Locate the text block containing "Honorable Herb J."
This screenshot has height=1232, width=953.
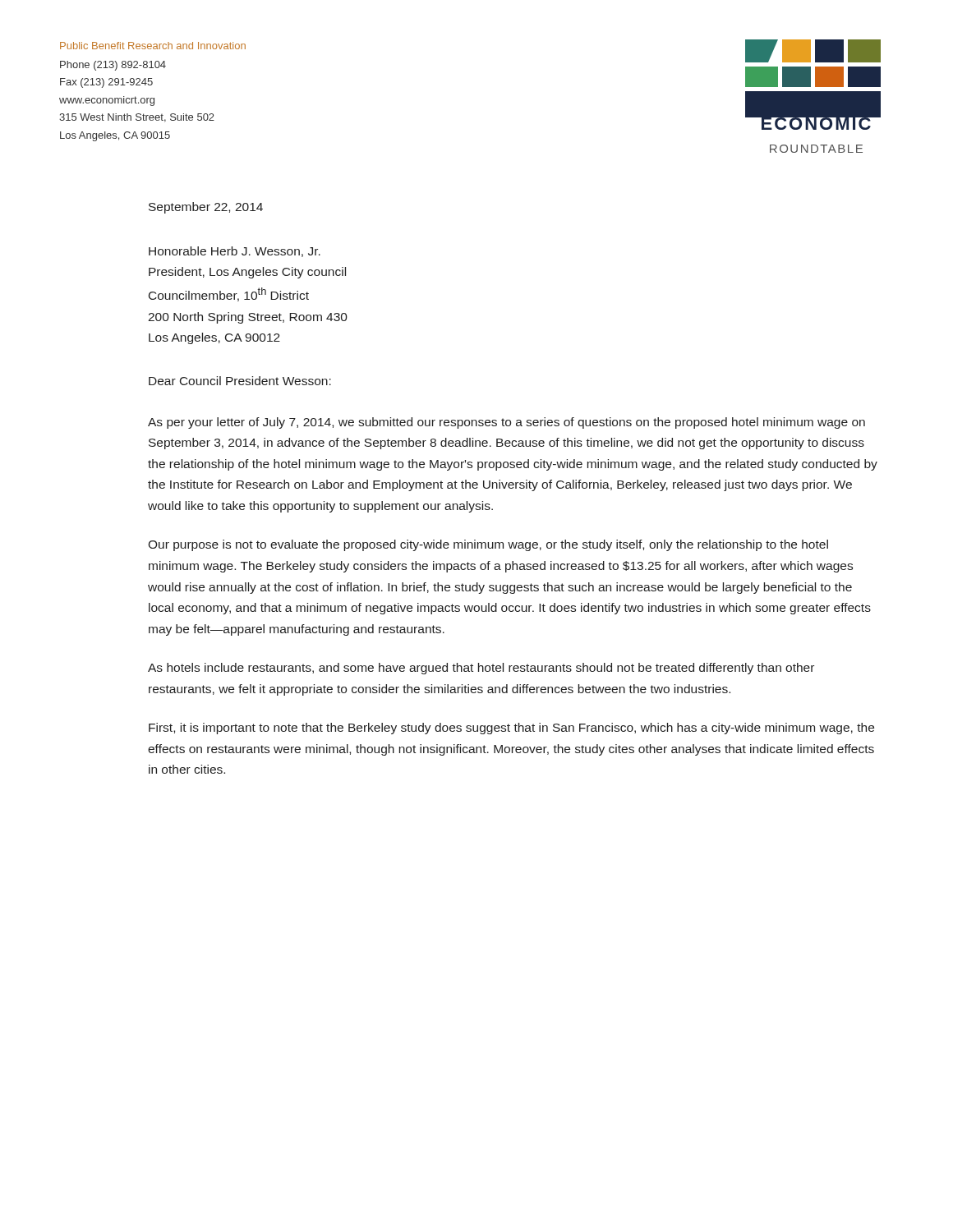(x=248, y=294)
